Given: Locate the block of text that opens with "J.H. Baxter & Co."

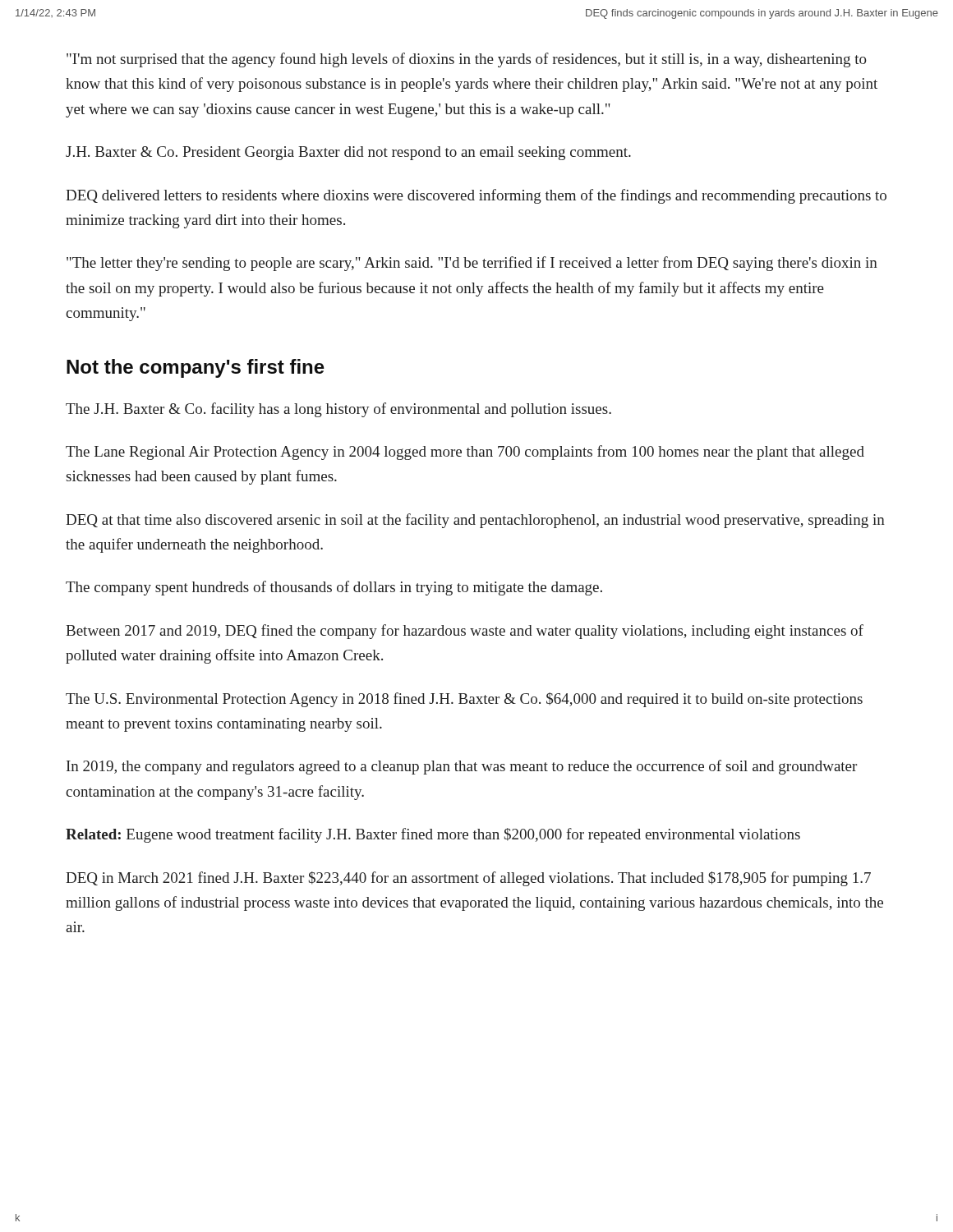Looking at the screenshot, I should coord(349,152).
